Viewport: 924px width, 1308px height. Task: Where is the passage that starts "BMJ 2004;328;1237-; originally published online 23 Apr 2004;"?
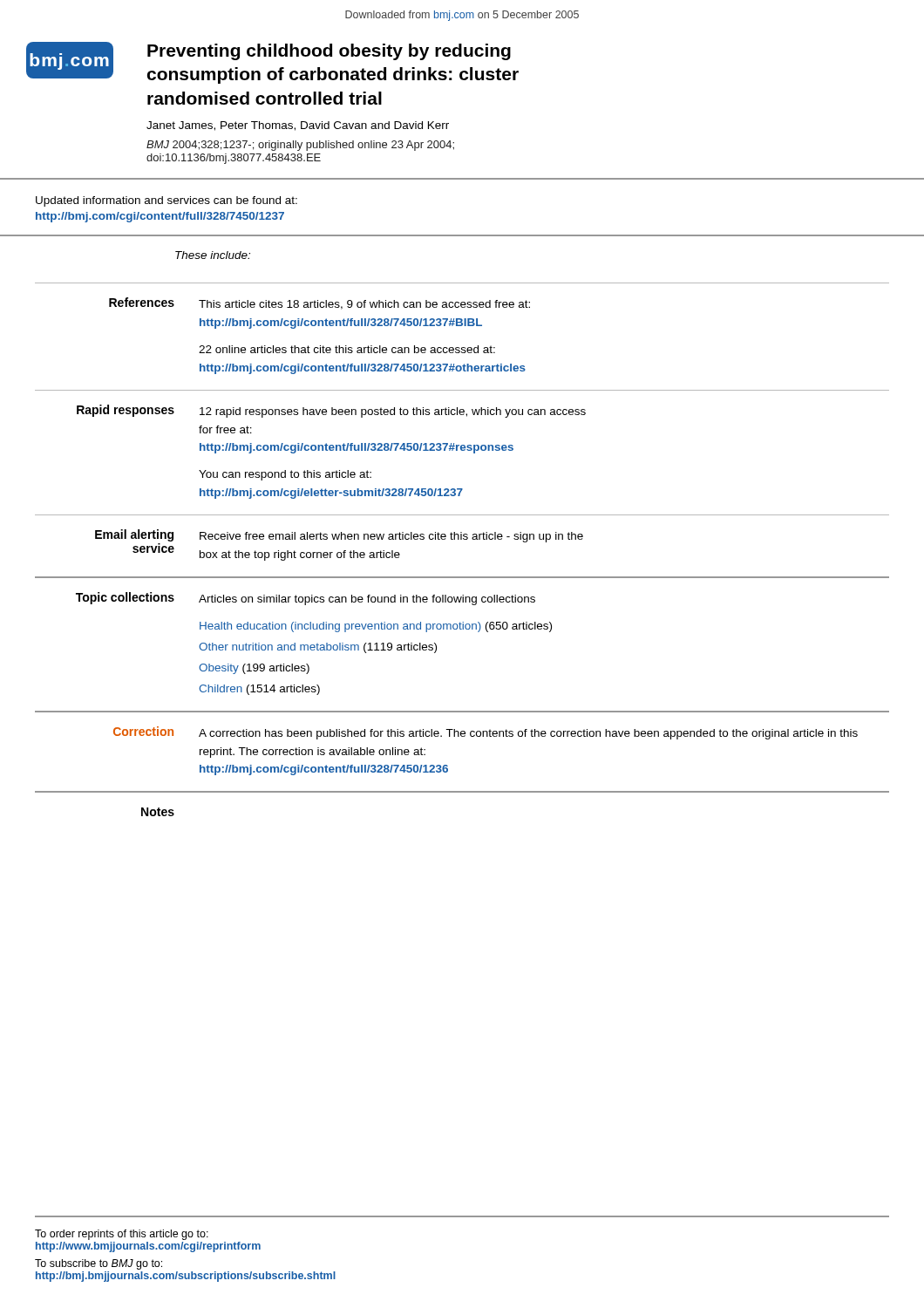(301, 151)
